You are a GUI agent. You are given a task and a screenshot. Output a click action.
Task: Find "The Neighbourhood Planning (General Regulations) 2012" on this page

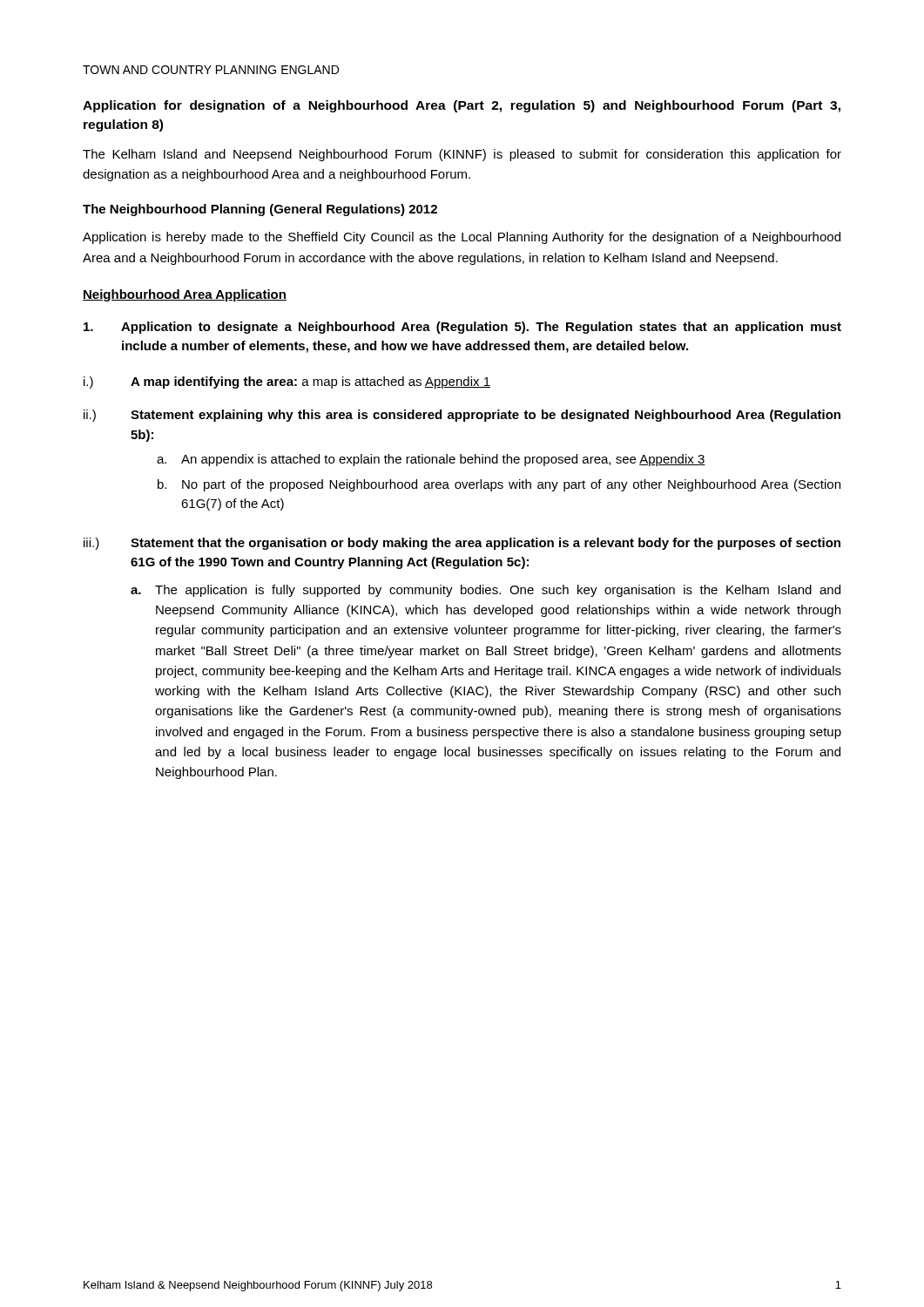[x=260, y=209]
